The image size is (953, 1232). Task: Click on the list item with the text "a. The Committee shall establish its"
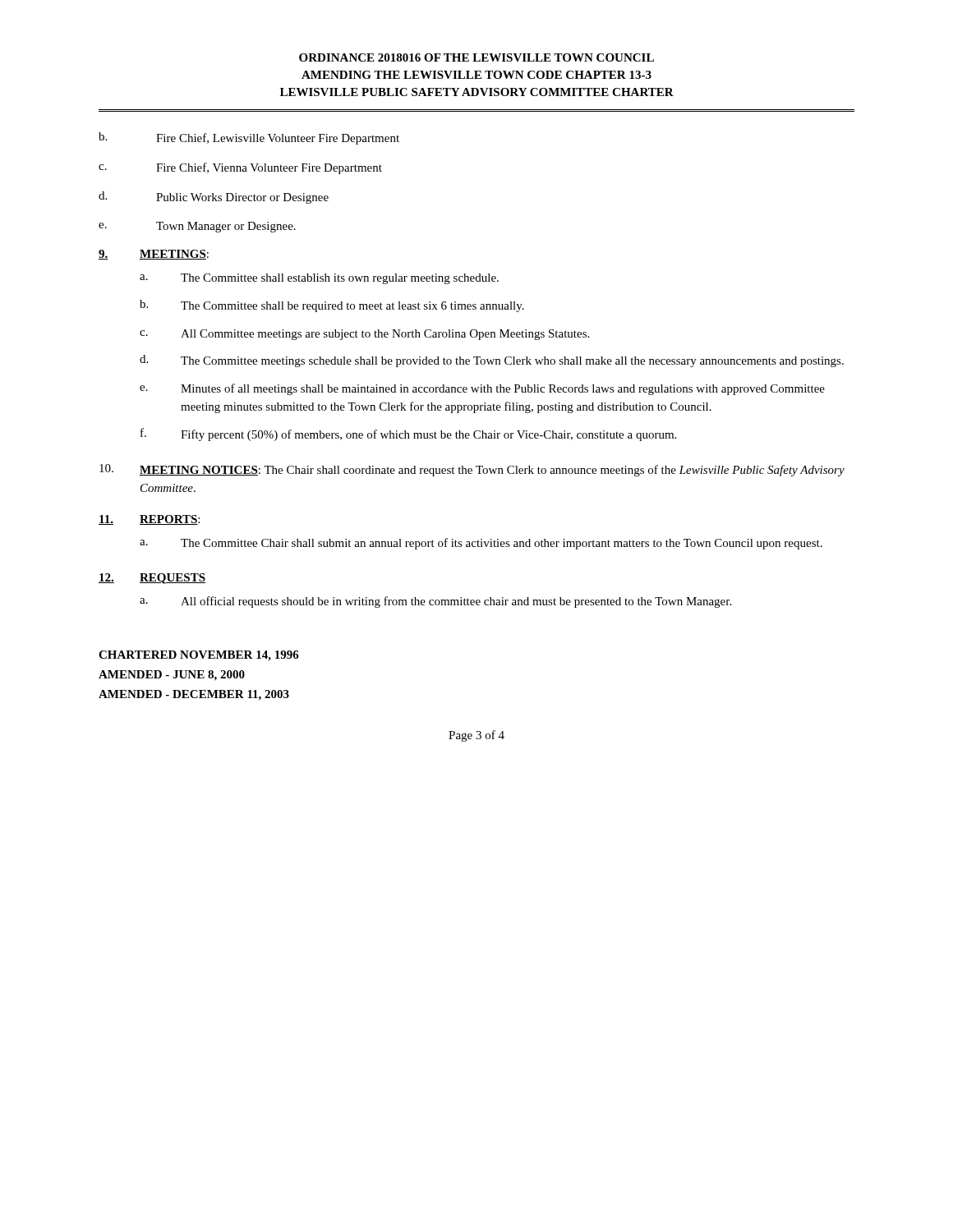coord(497,278)
